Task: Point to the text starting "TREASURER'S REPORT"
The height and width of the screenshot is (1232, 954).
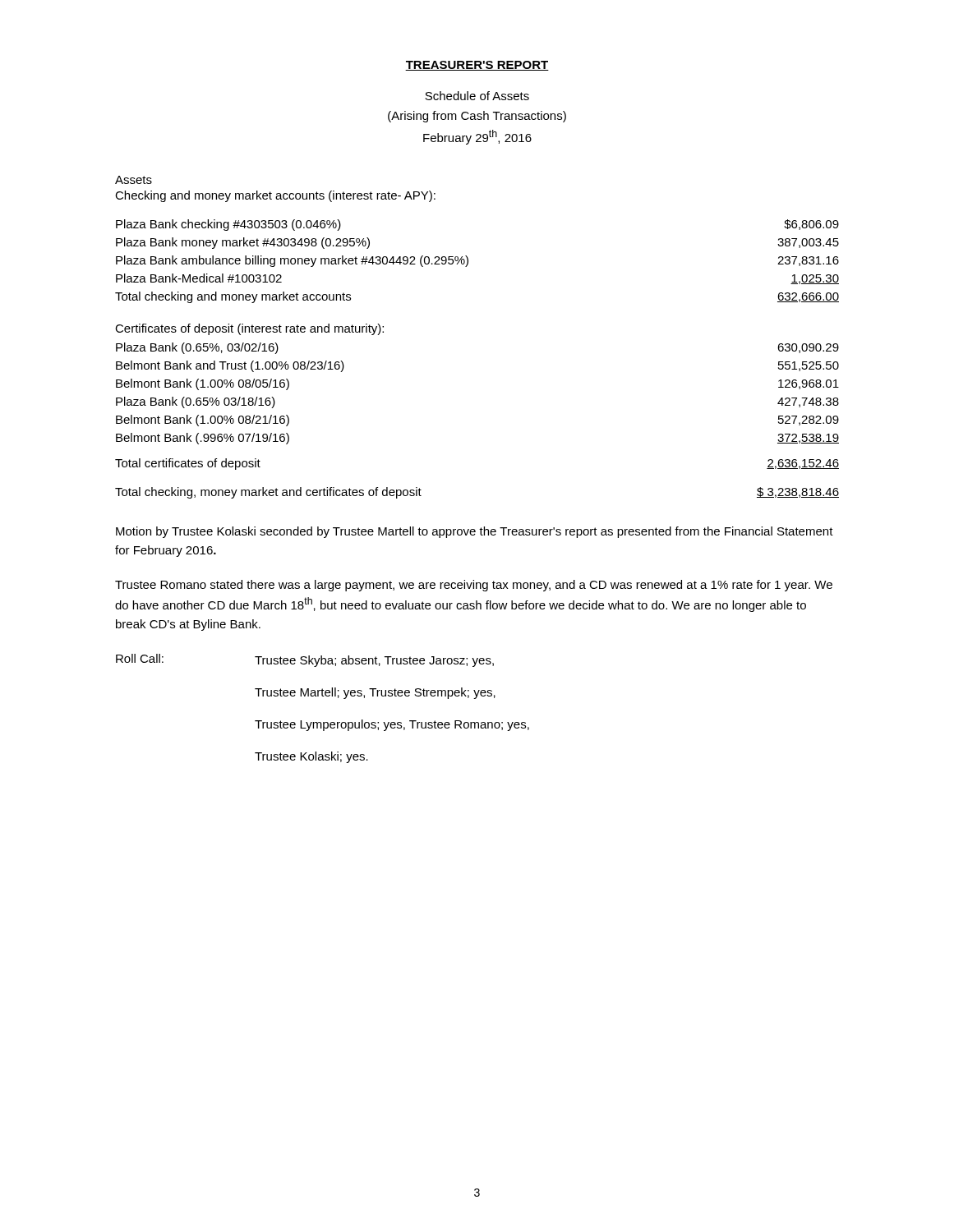Action: tap(477, 64)
